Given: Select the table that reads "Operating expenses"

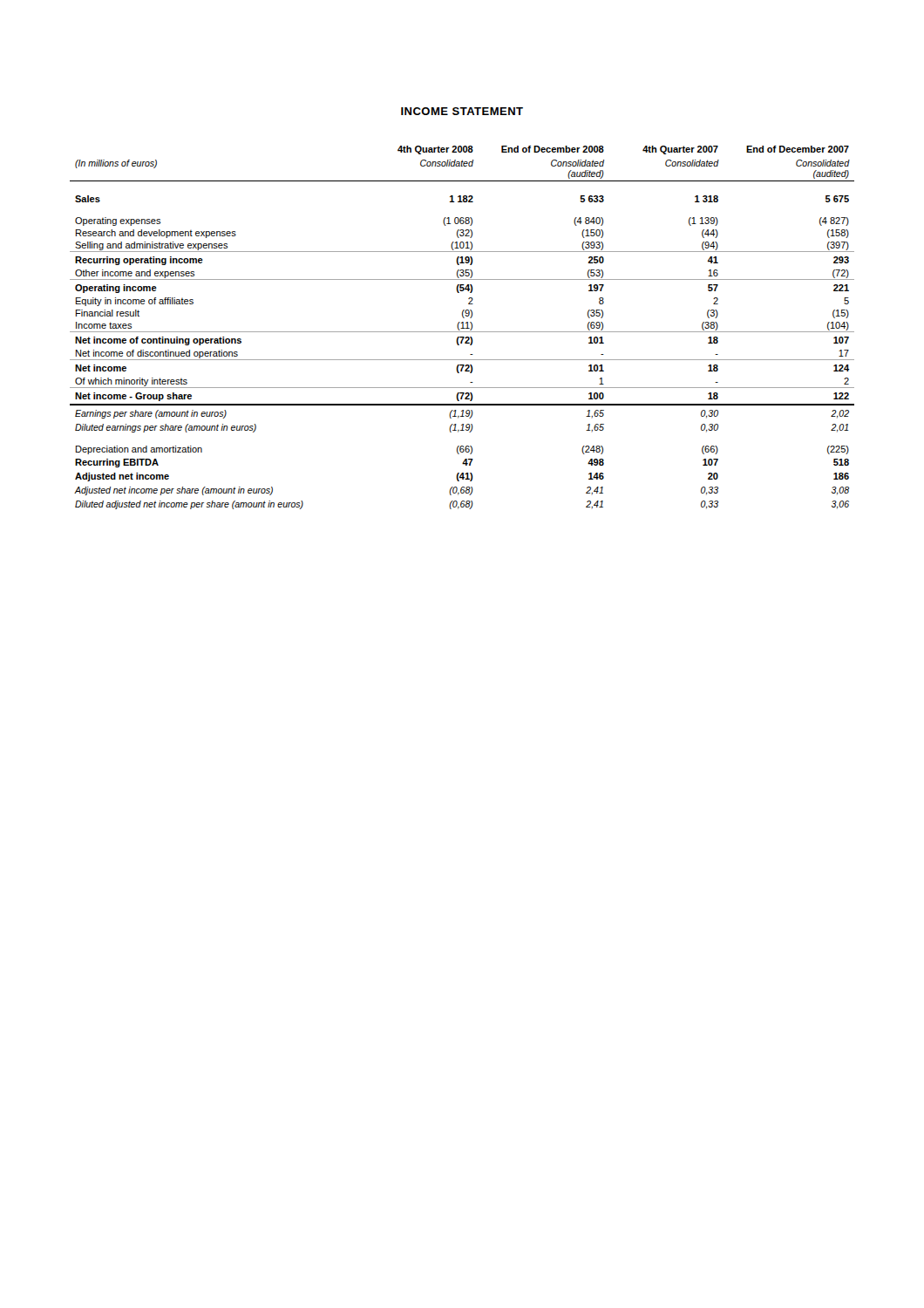Looking at the screenshot, I should 462,327.
